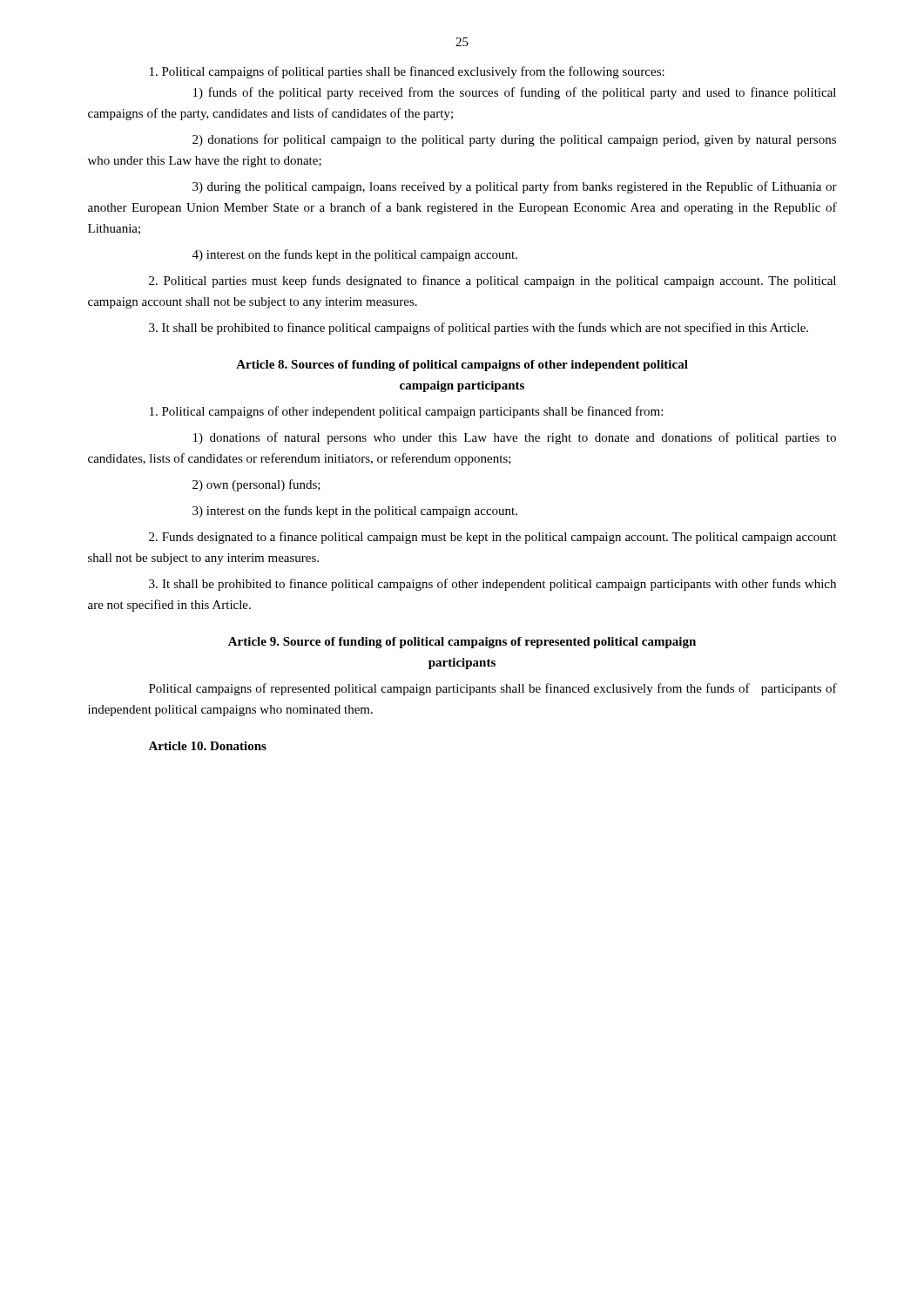The height and width of the screenshot is (1307, 924).
Task: Locate the text "Article 10. Donations"
Action: (x=207, y=746)
